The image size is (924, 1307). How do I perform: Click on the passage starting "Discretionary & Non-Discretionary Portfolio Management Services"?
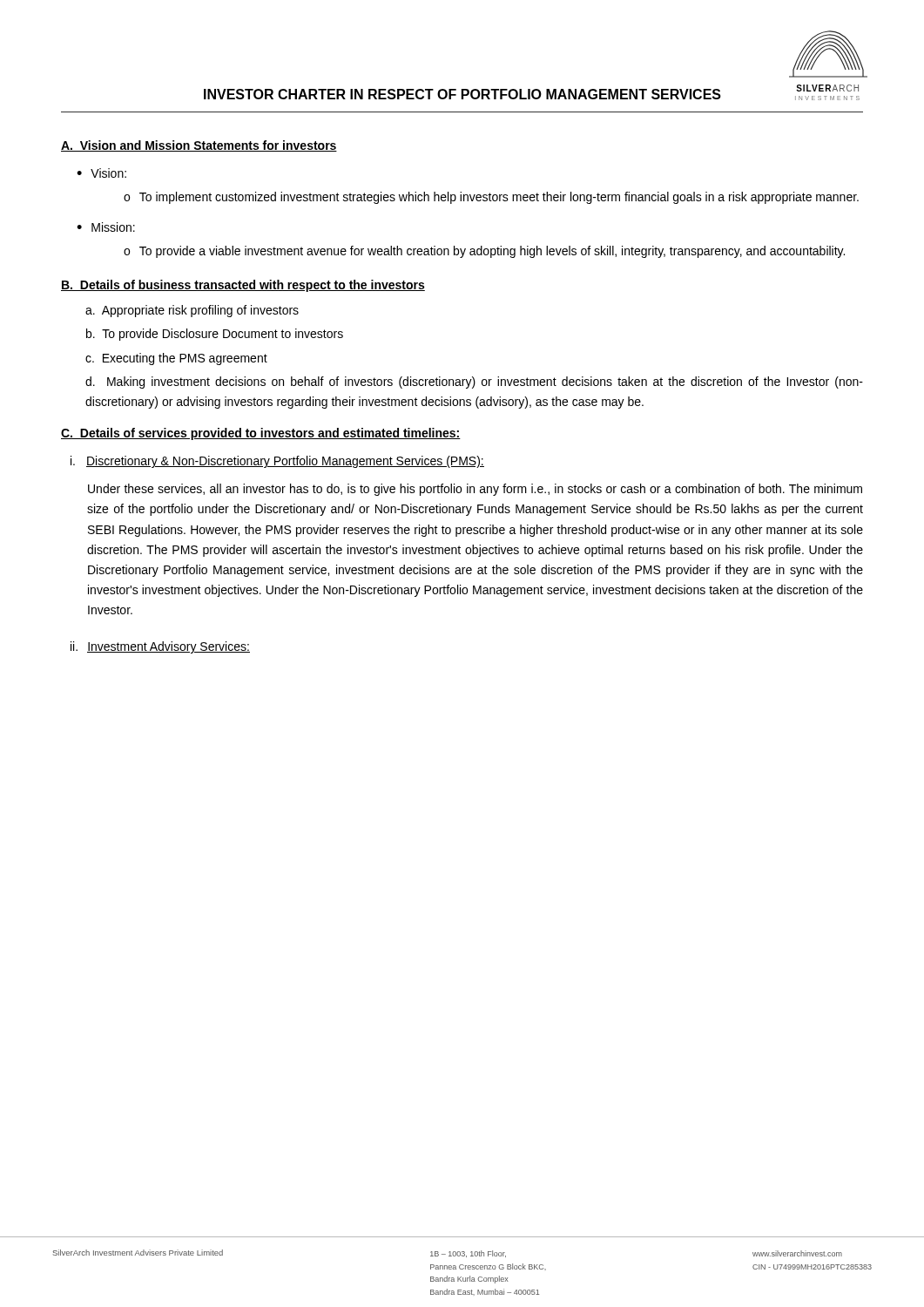[x=285, y=461]
